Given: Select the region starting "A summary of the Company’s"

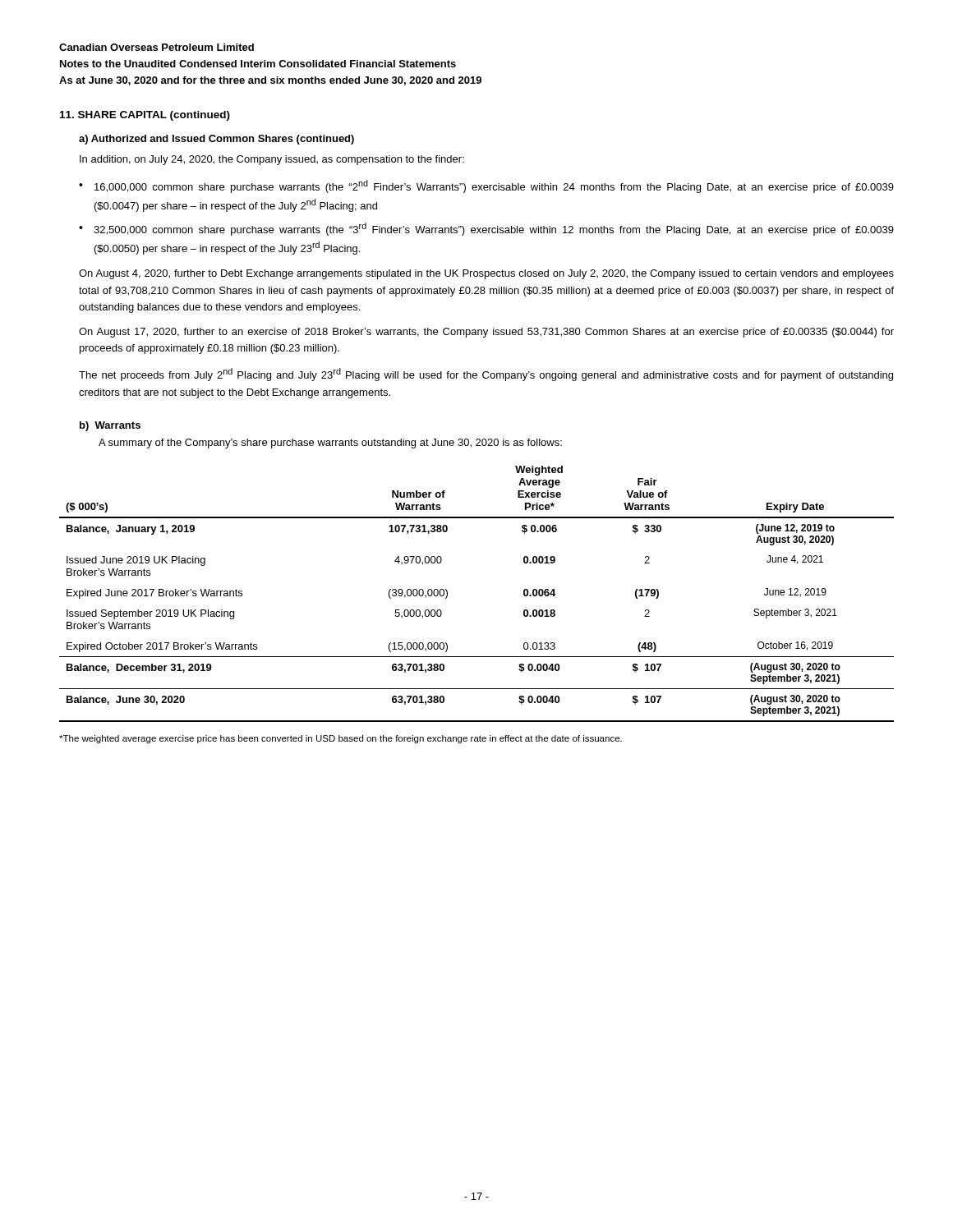Looking at the screenshot, I should point(331,442).
